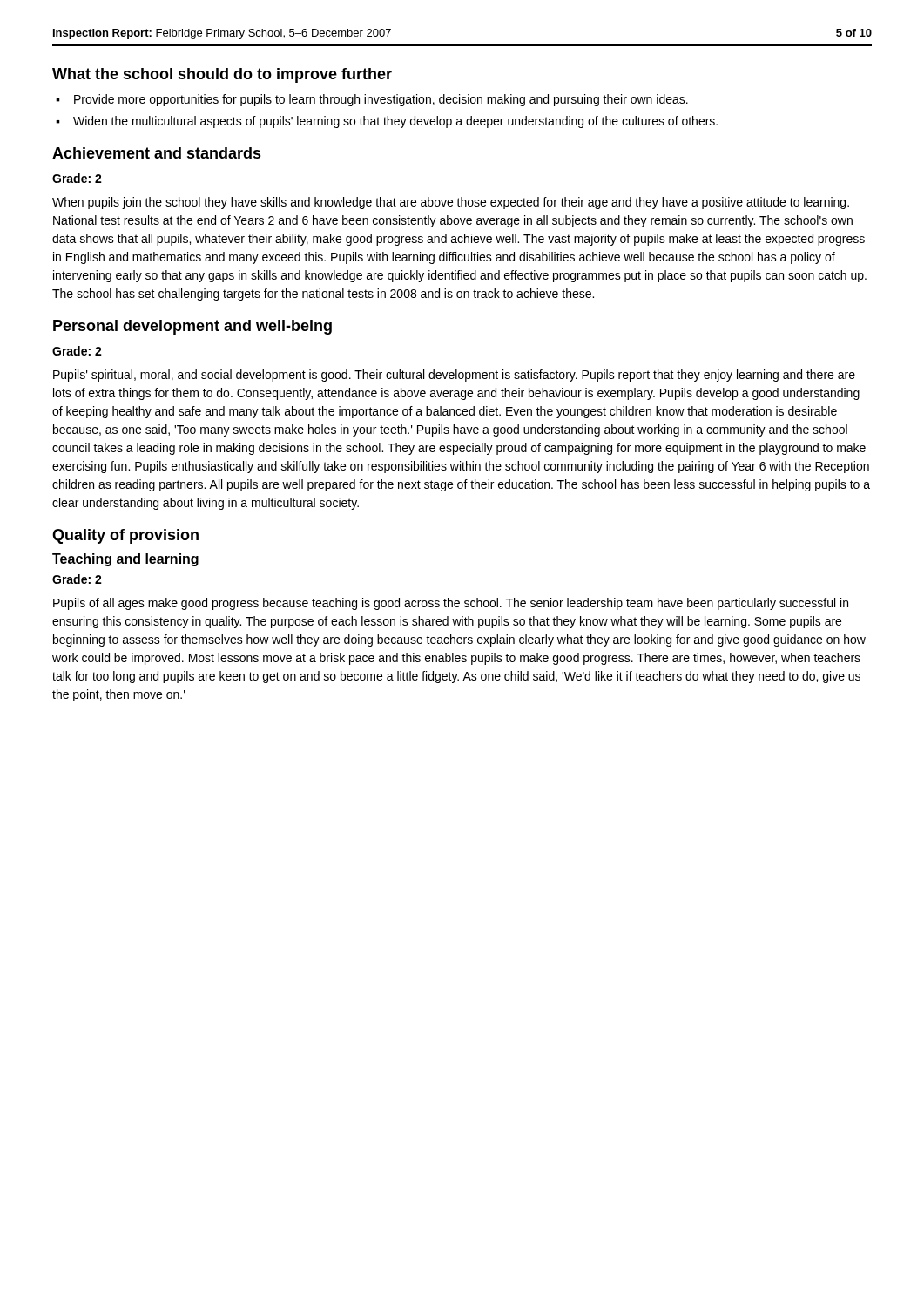Locate the block of text that opens with "Provide more opportunities for pupils to learn through"

[x=381, y=99]
